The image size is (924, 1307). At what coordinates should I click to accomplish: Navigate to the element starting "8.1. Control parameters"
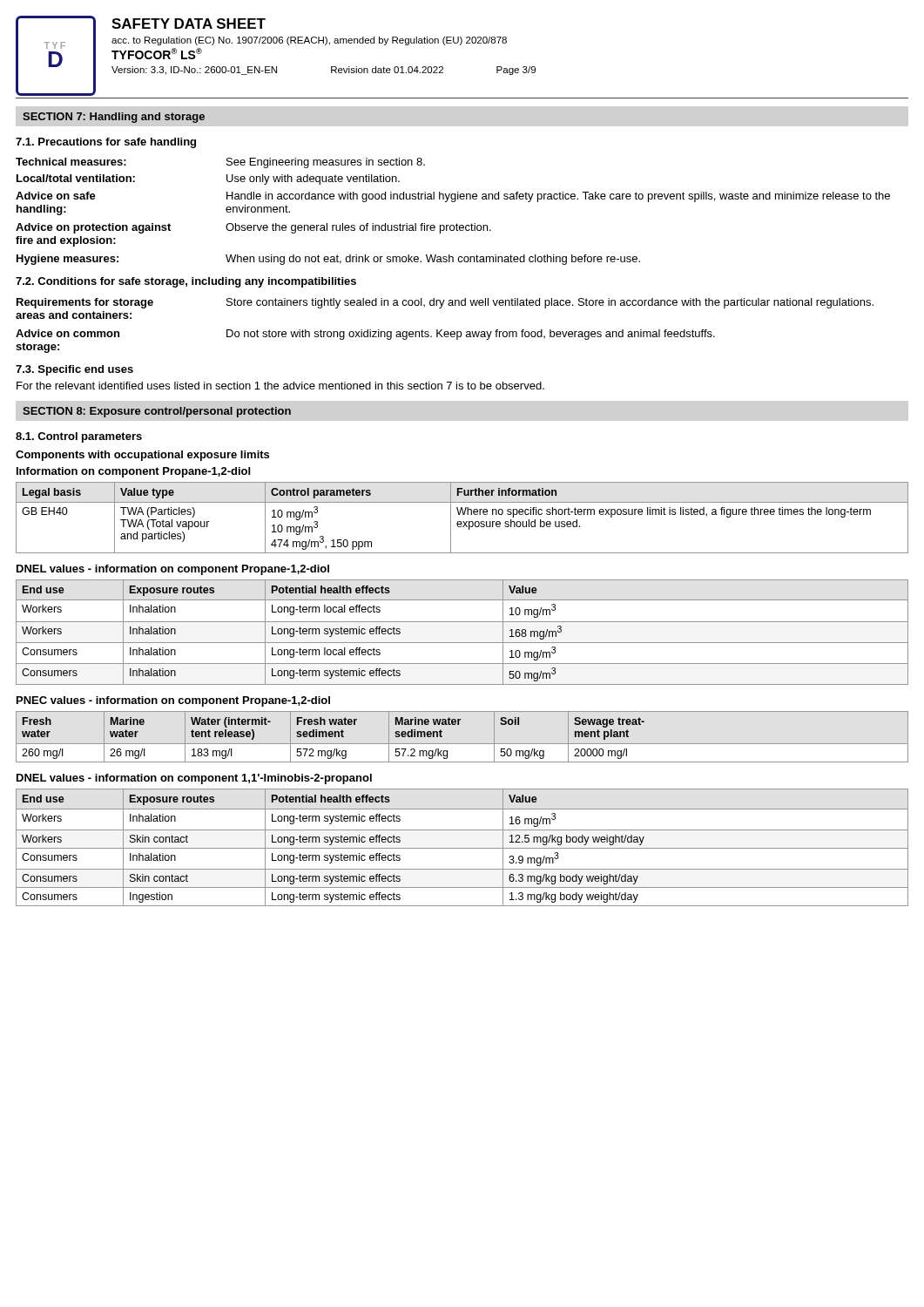point(79,436)
